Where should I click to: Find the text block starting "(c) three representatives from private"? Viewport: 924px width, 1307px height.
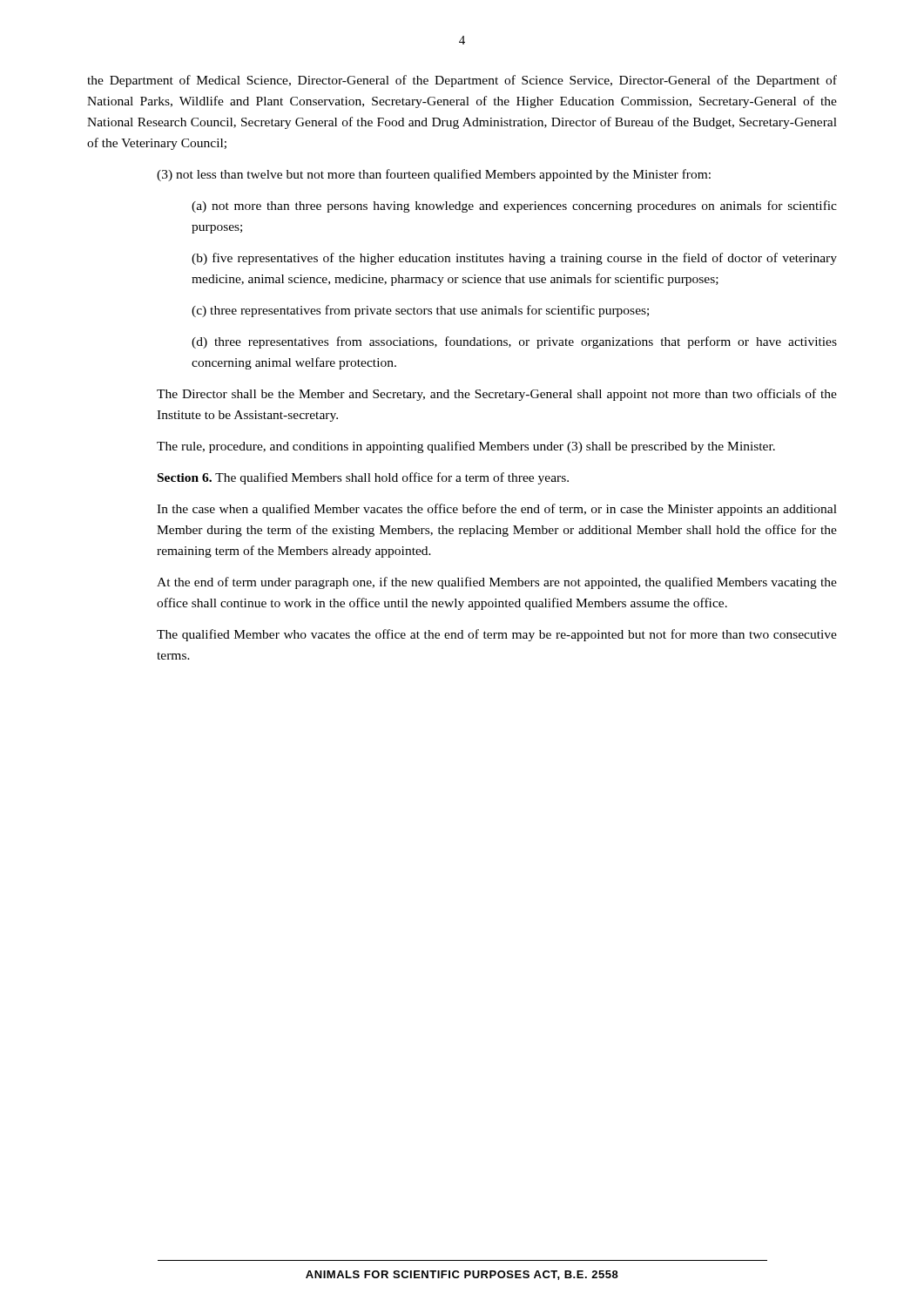tap(421, 310)
